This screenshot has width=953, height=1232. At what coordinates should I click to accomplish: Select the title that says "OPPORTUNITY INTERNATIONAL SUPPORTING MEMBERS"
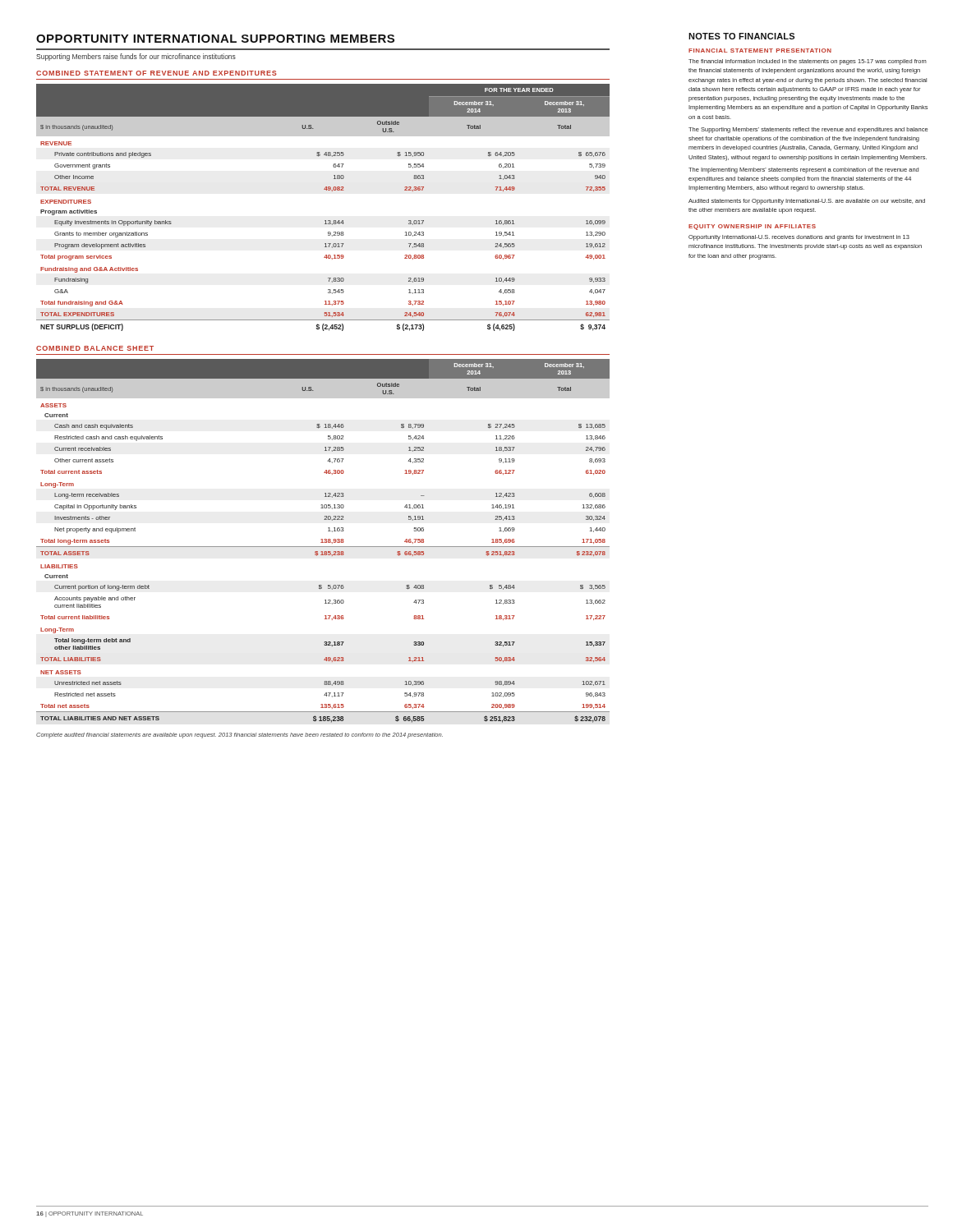[216, 38]
